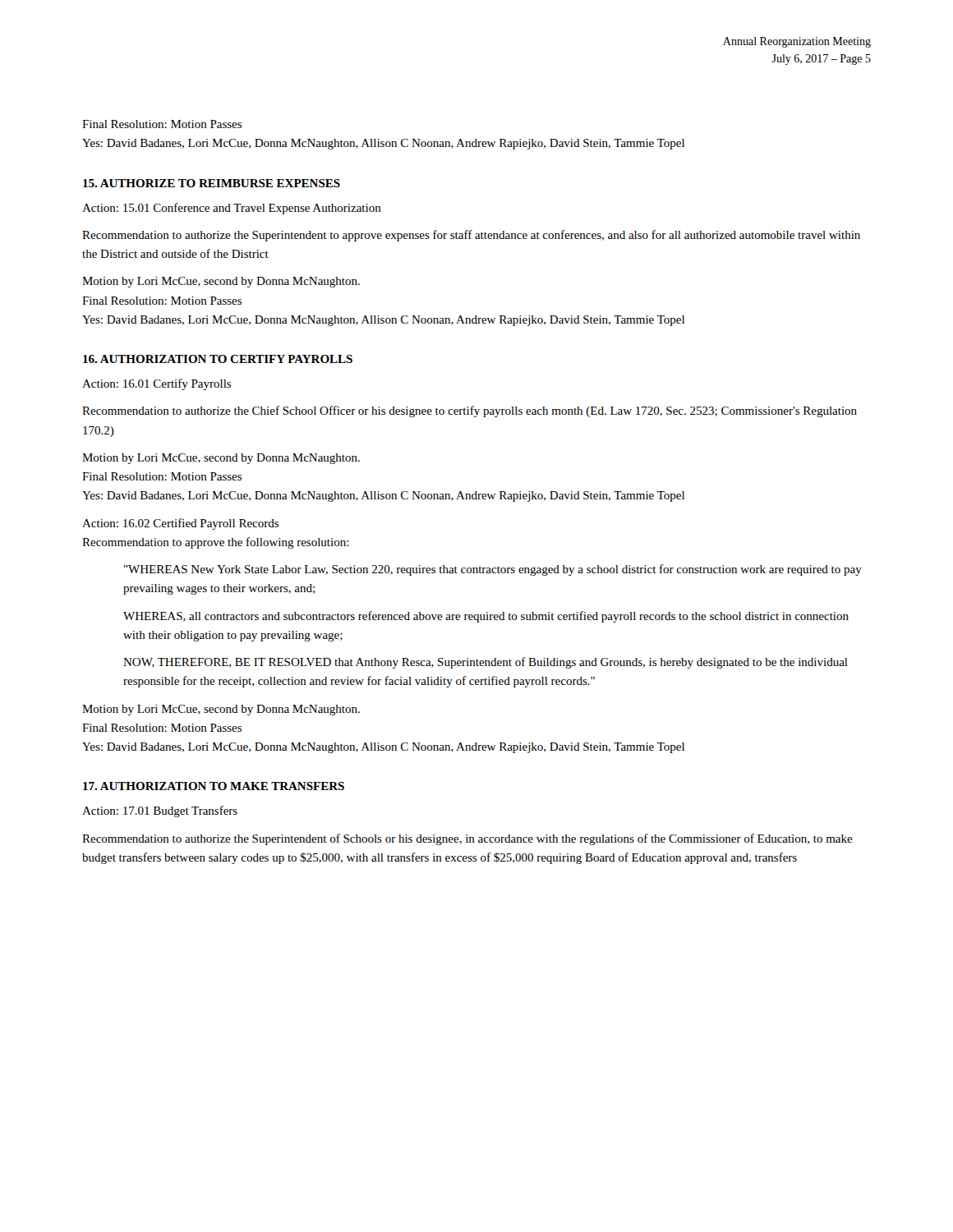This screenshot has height=1232, width=953.
Task: Point to the text block starting "15. AUTHORIZE TO REIMBURSE"
Action: click(211, 183)
